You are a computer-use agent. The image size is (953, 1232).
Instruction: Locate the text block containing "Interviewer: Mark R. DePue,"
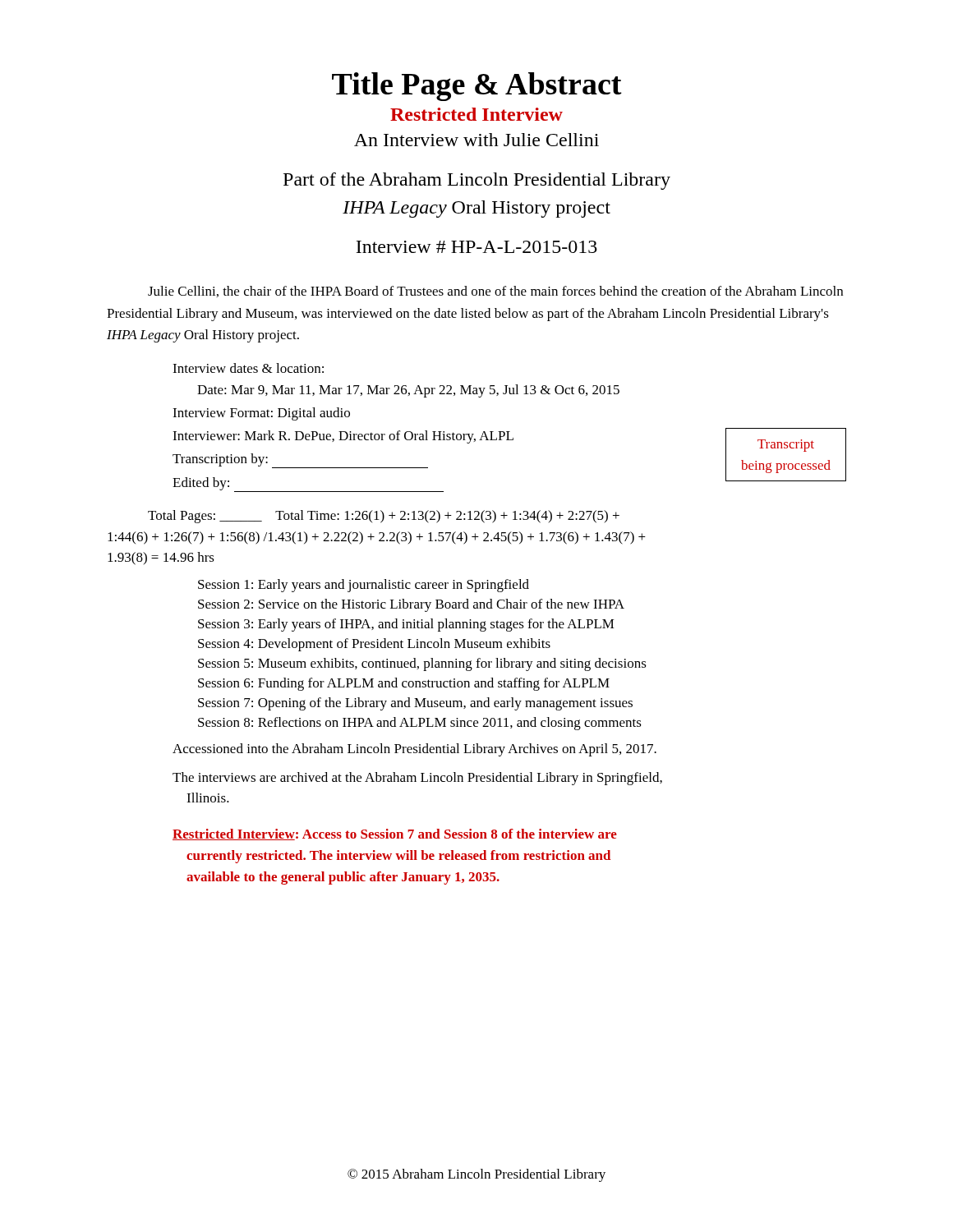click(x=509, y=463)
